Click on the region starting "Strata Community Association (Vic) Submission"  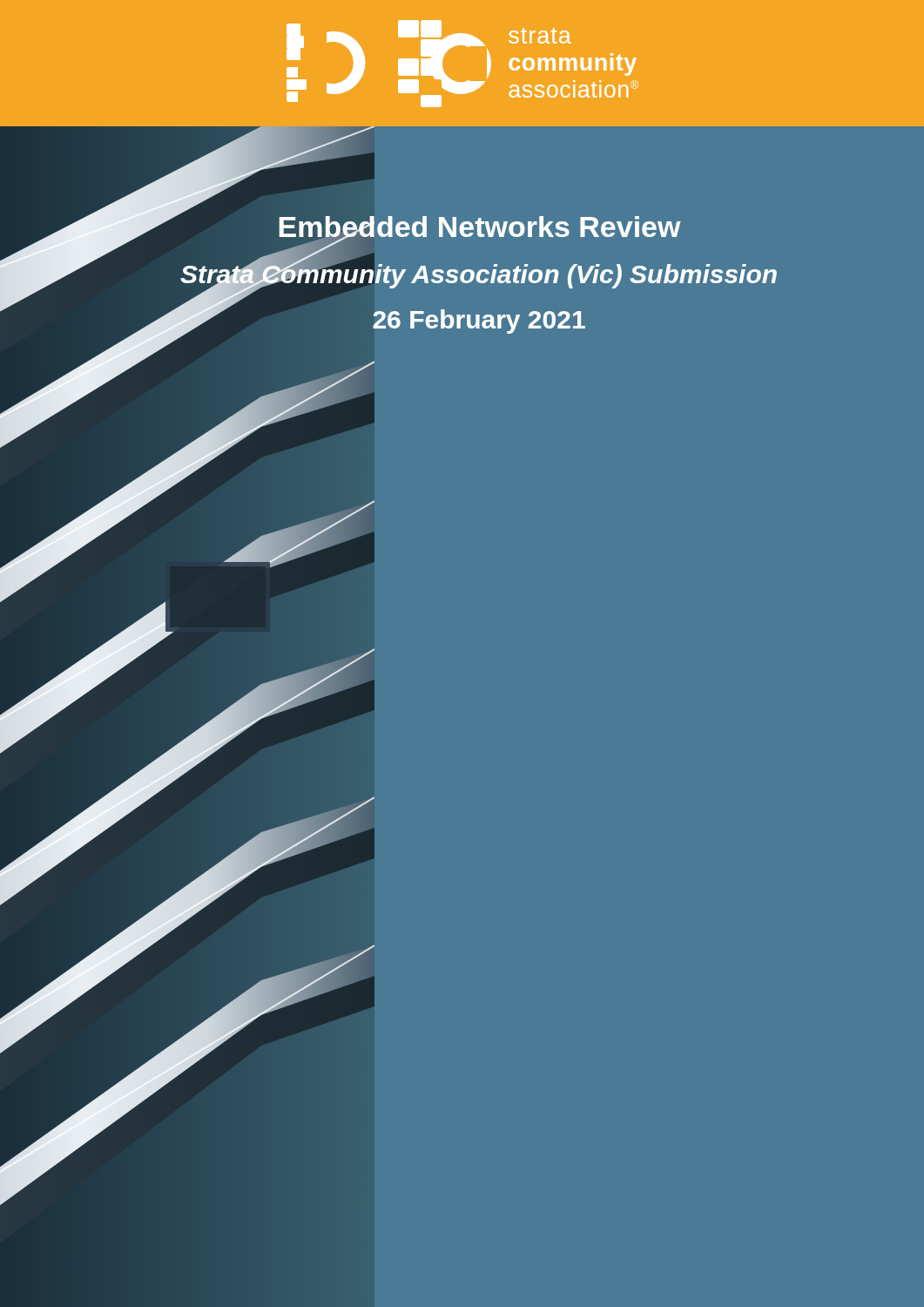[x=479, y=274]
